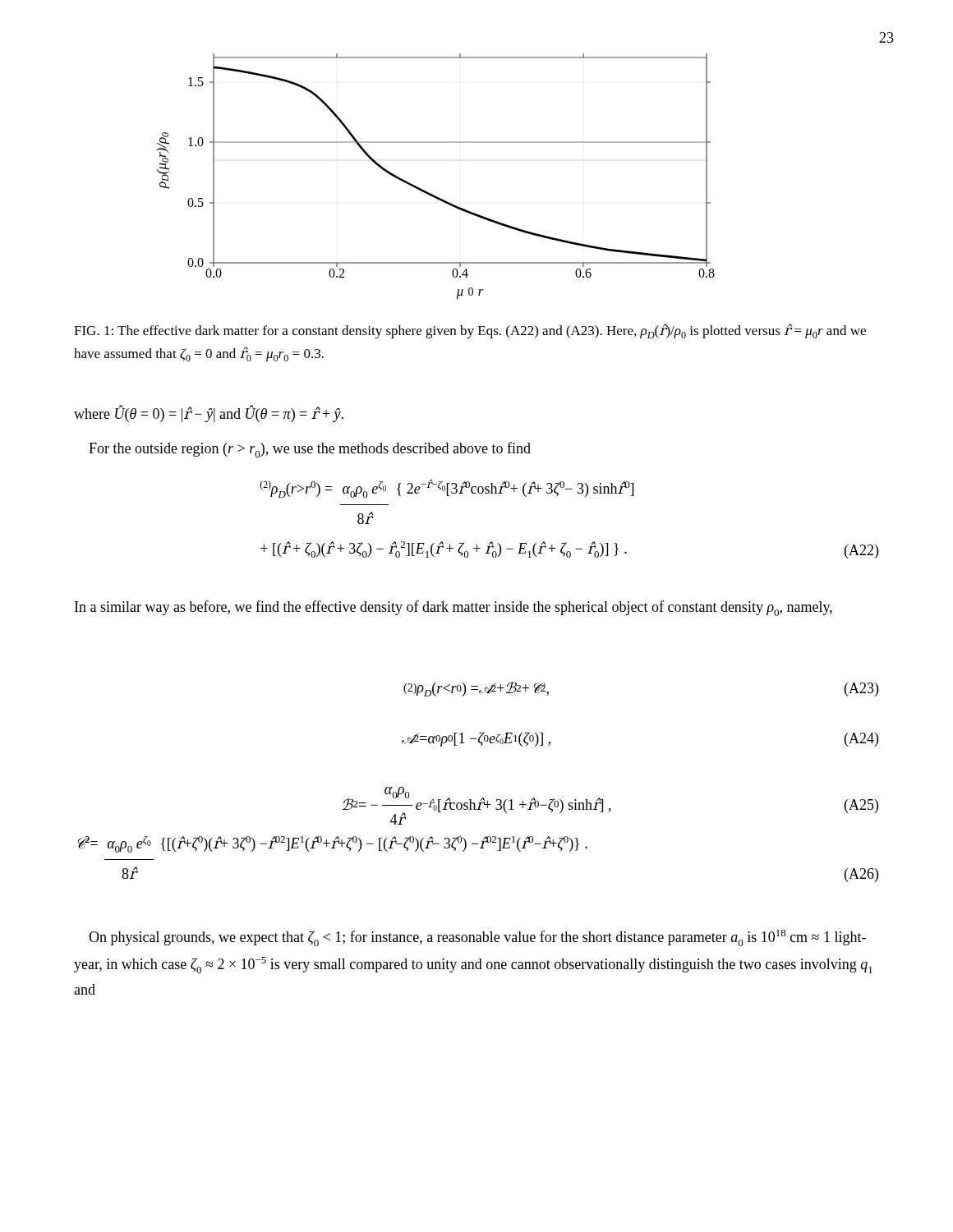The height and width of the screenshot is (1232, 953).
Task: Select the text block that reads "On physical grounds, we"
Action: 473,962
